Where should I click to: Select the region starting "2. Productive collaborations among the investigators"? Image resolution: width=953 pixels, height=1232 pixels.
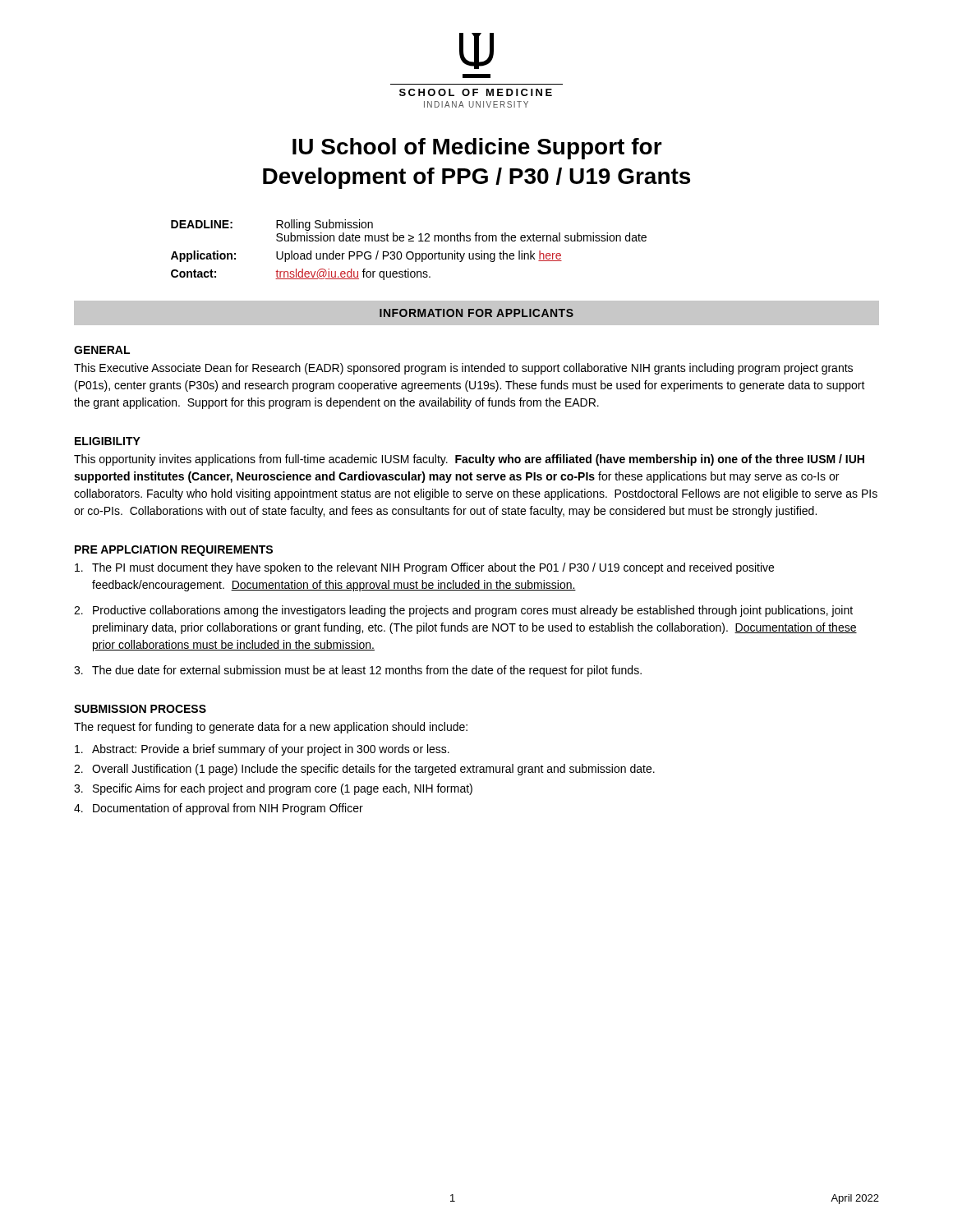click(x=476, y=628)
